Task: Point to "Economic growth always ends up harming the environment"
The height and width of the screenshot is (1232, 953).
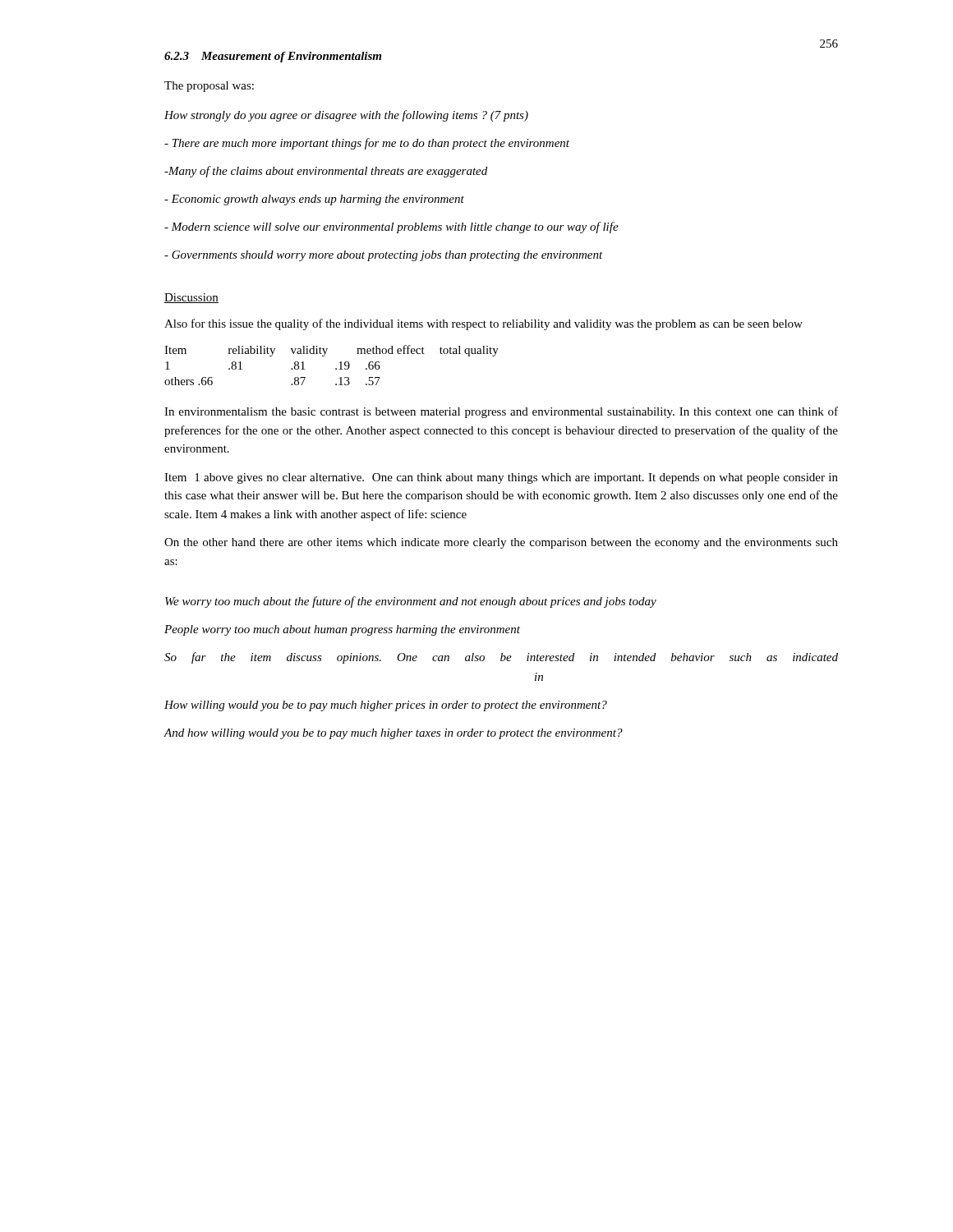Action: pyautogui.click(x=314, y=198)
